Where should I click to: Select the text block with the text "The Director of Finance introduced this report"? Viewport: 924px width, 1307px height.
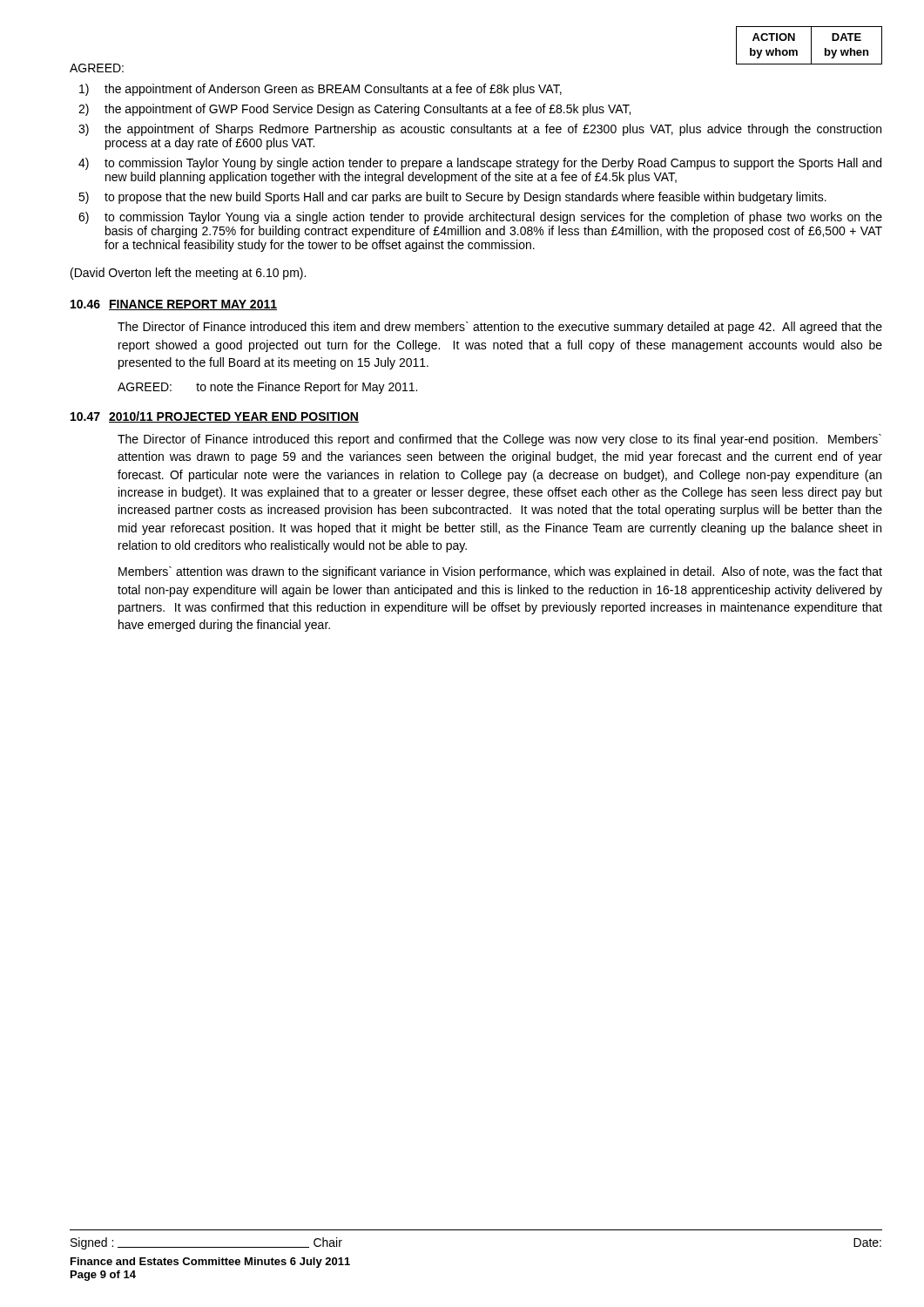pyautogui.click(x=500, y=492)
